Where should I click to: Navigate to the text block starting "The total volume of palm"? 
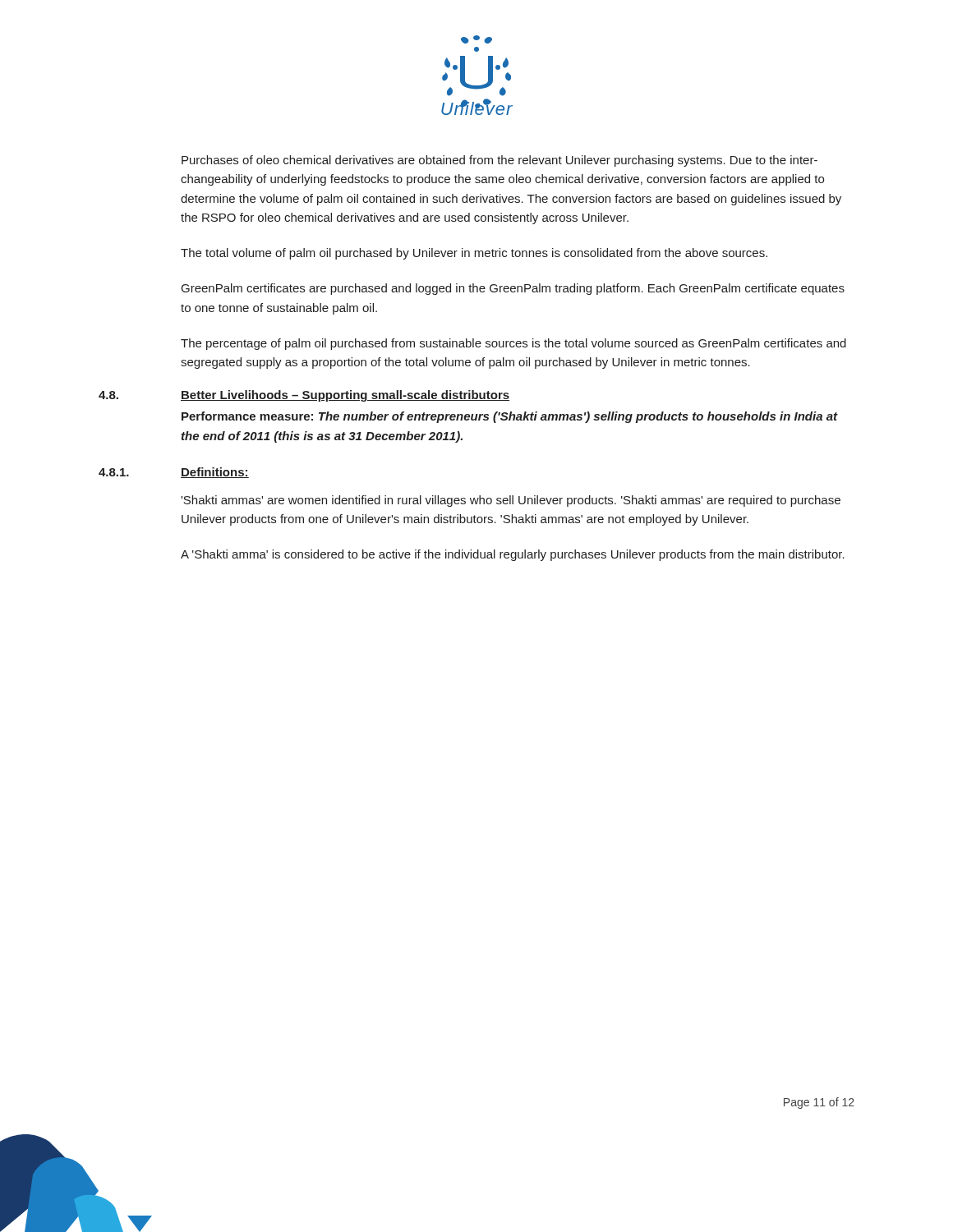(518, 253)
